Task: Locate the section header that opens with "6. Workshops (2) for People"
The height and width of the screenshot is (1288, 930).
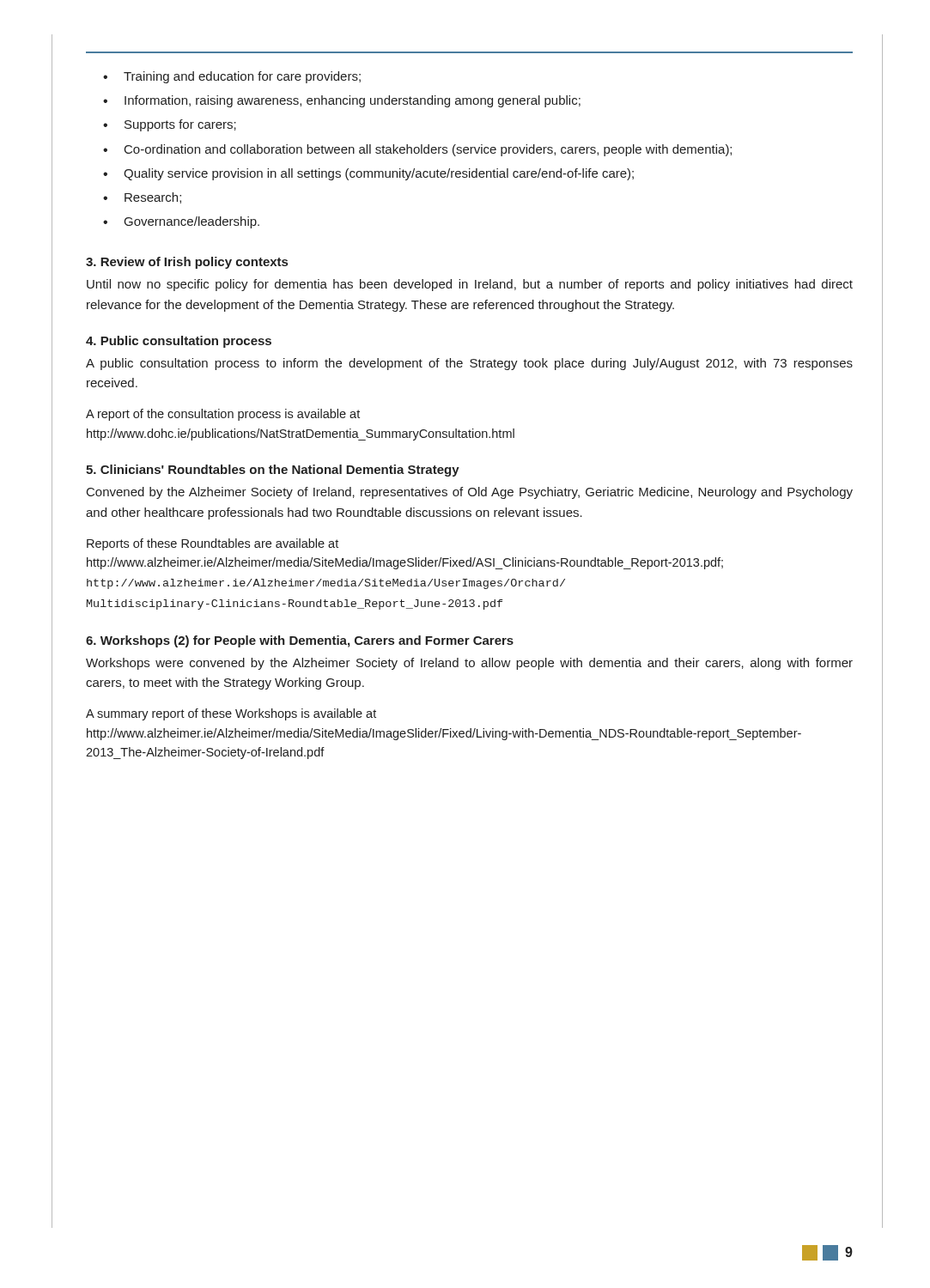Action: coord(300,640)
